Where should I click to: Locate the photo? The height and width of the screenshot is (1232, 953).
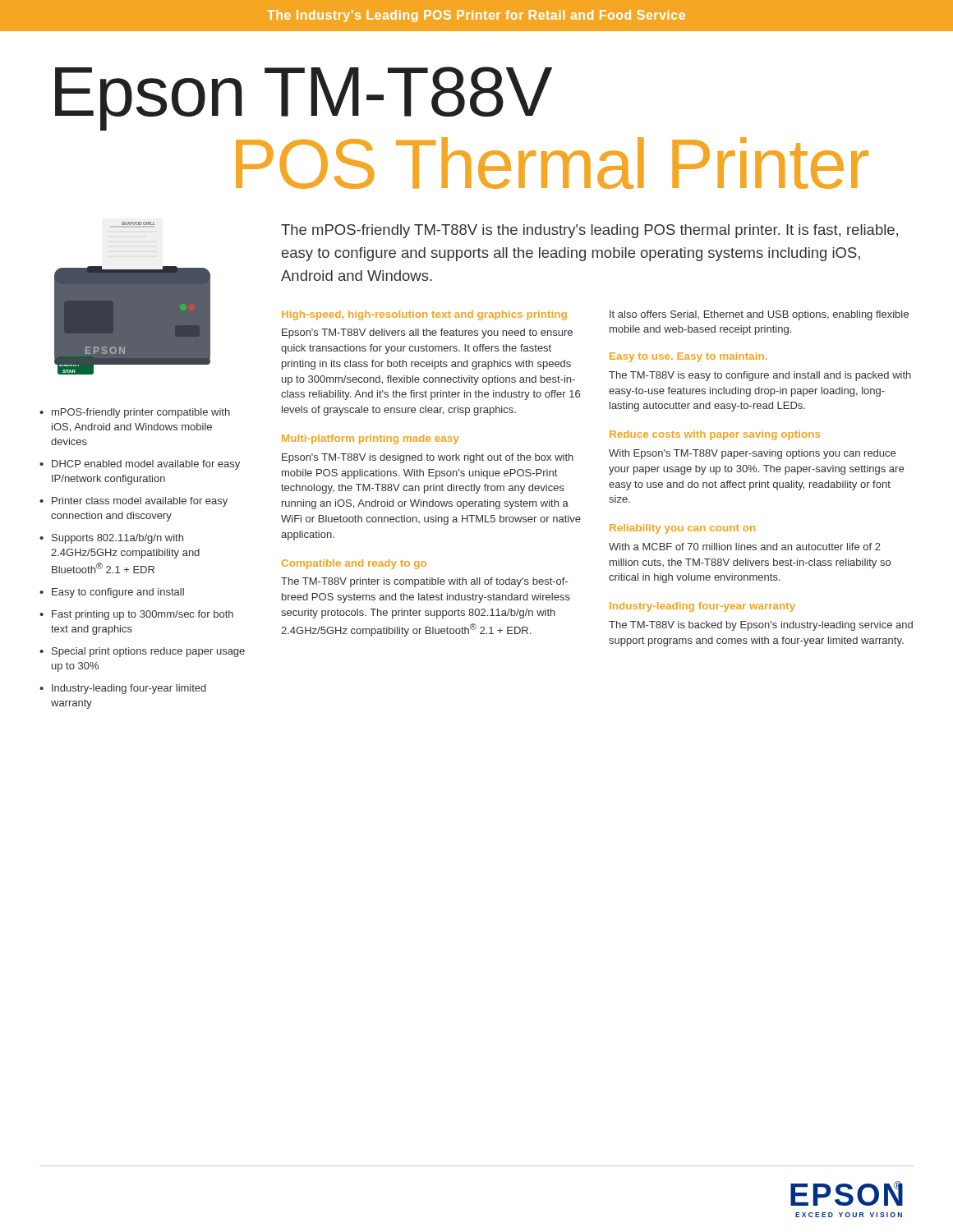(x=132, y=303)
